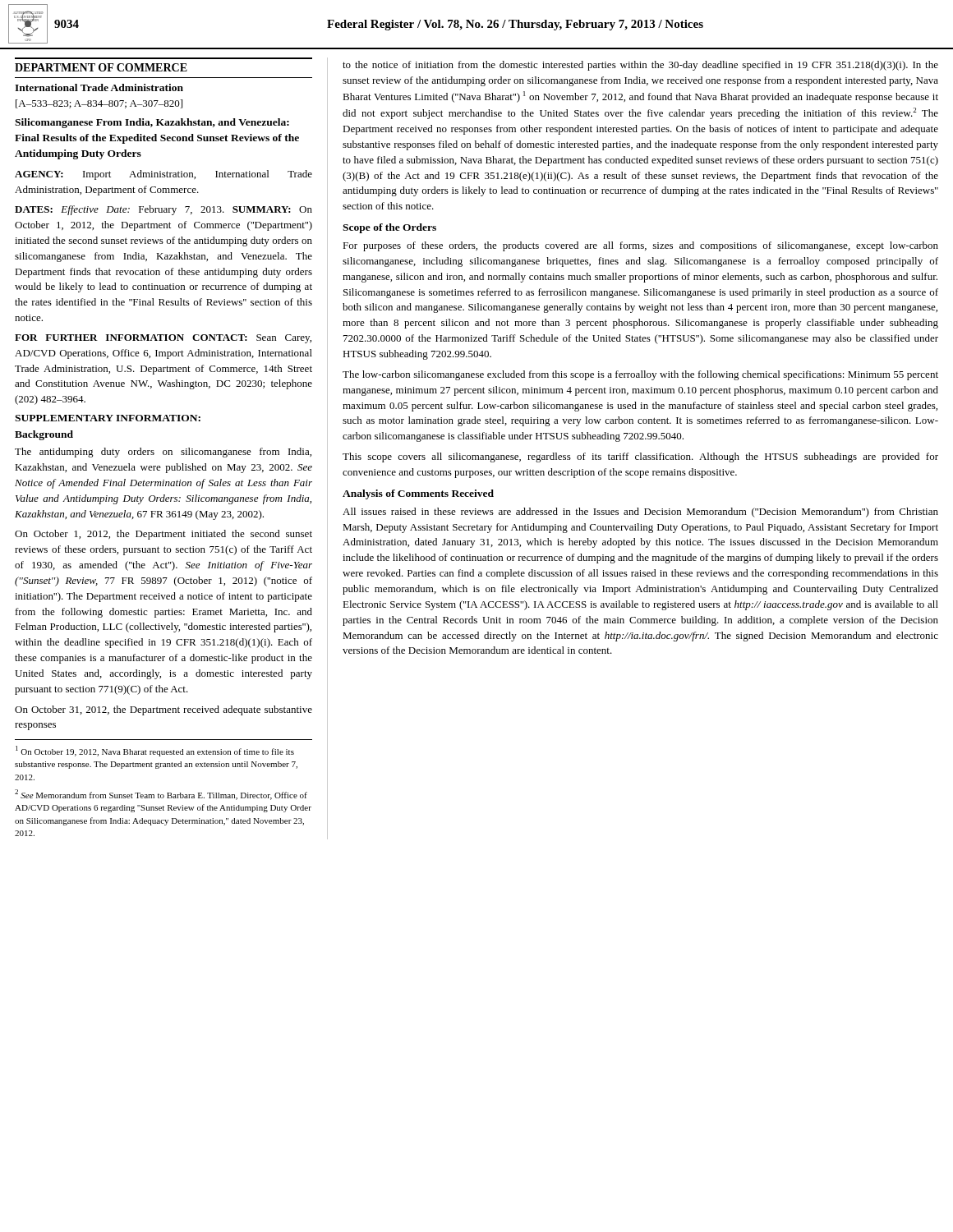Where does it say "SUPPLEMENTARY INFORMATION:"?

[x=108, y=418]
